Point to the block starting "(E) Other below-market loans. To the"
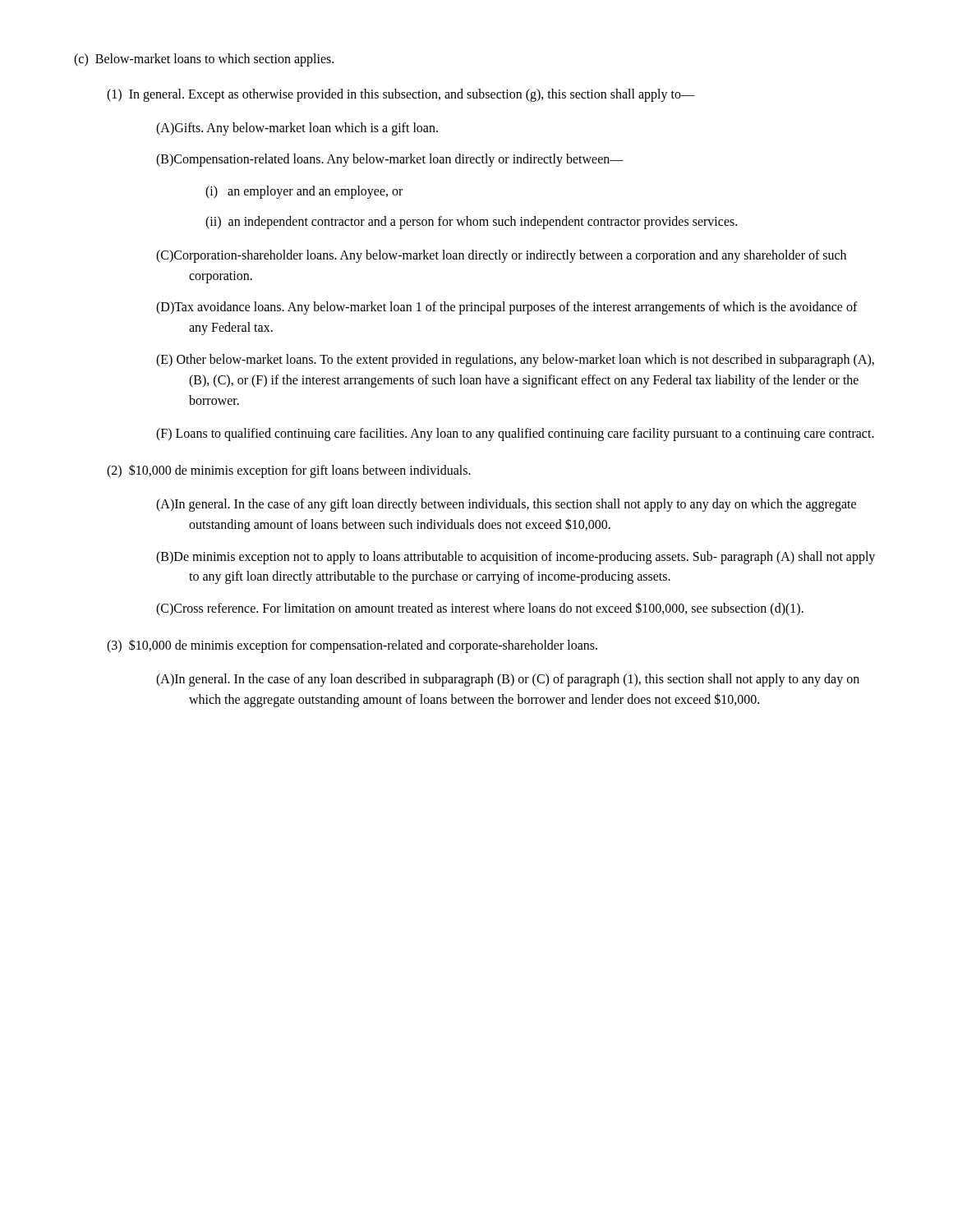The height and width of the screenshot is (1232, 953). pos(515,380)
